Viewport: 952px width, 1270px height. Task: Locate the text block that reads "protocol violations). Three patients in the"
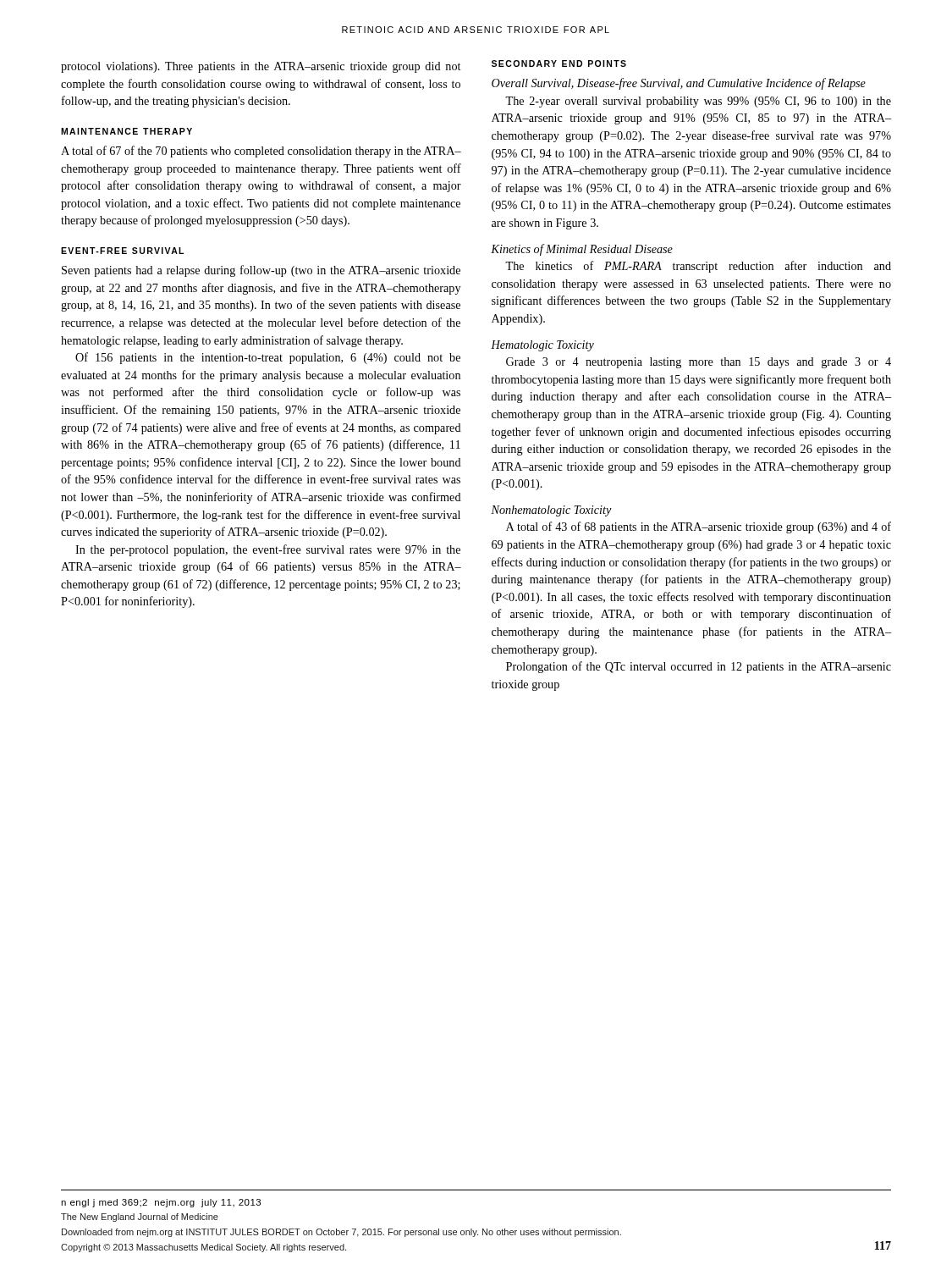(x=261, y=84)
